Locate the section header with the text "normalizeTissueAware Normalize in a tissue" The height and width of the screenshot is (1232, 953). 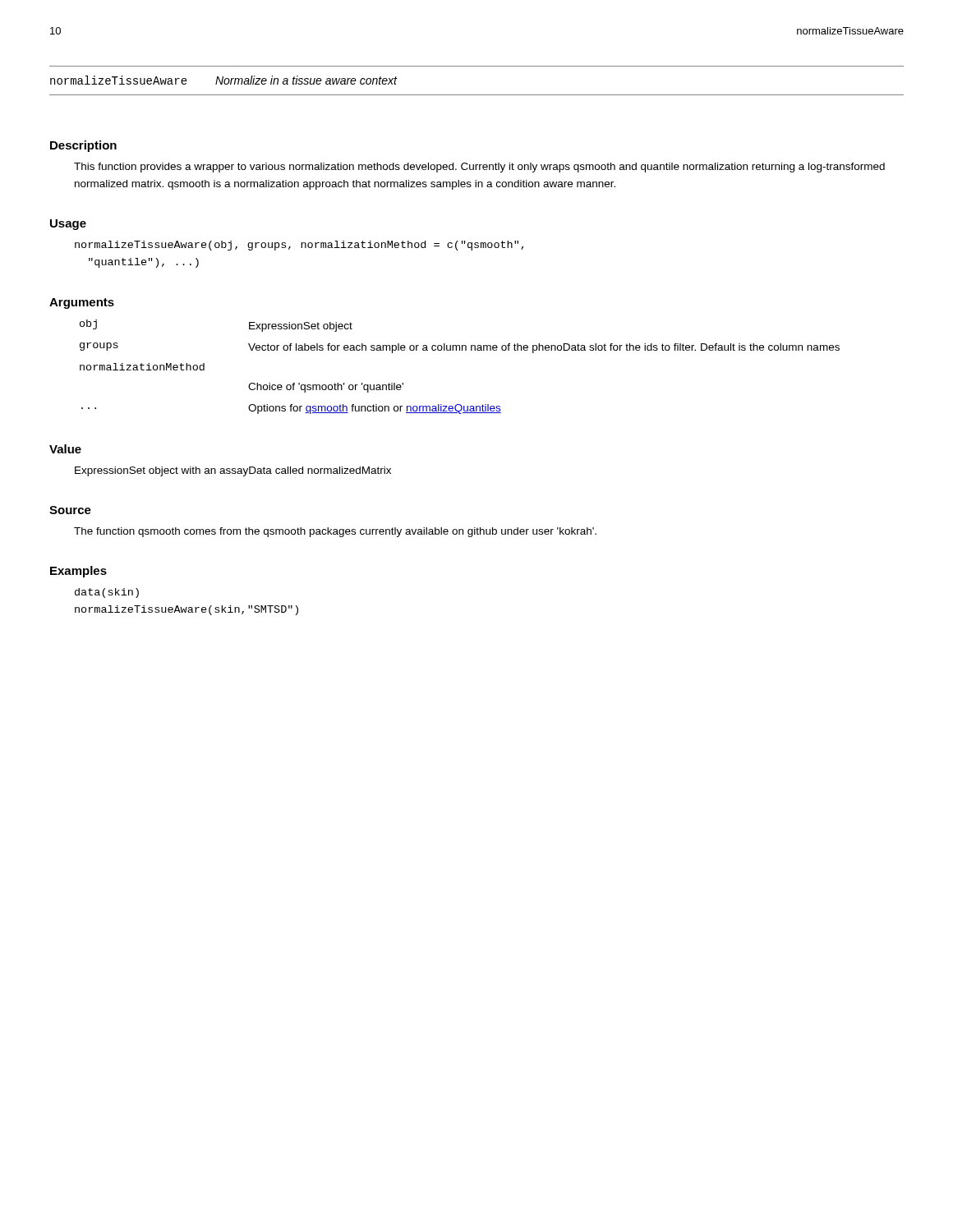click(x=223, y=81)
